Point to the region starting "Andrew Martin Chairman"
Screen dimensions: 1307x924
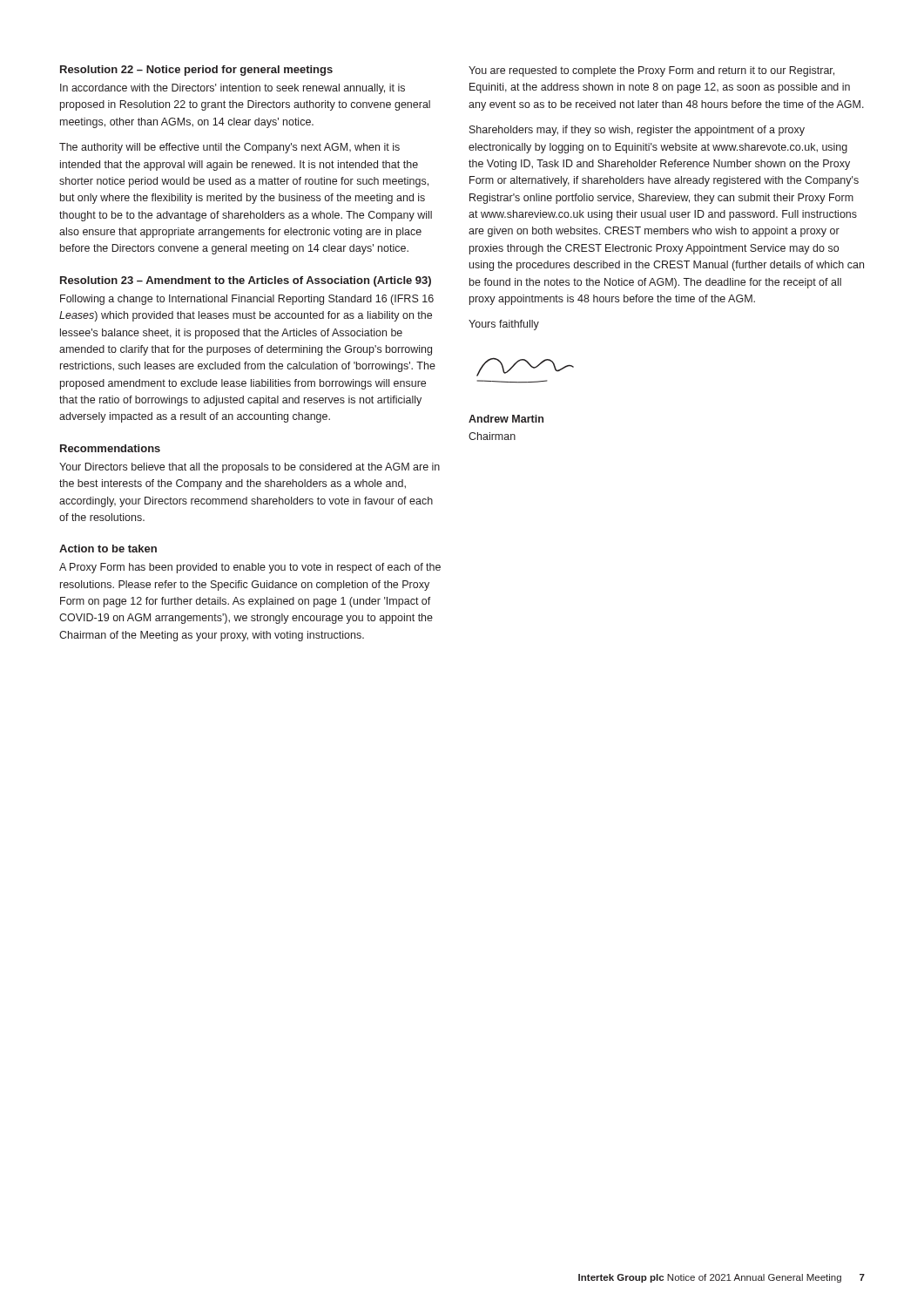(x=506, y=419)
